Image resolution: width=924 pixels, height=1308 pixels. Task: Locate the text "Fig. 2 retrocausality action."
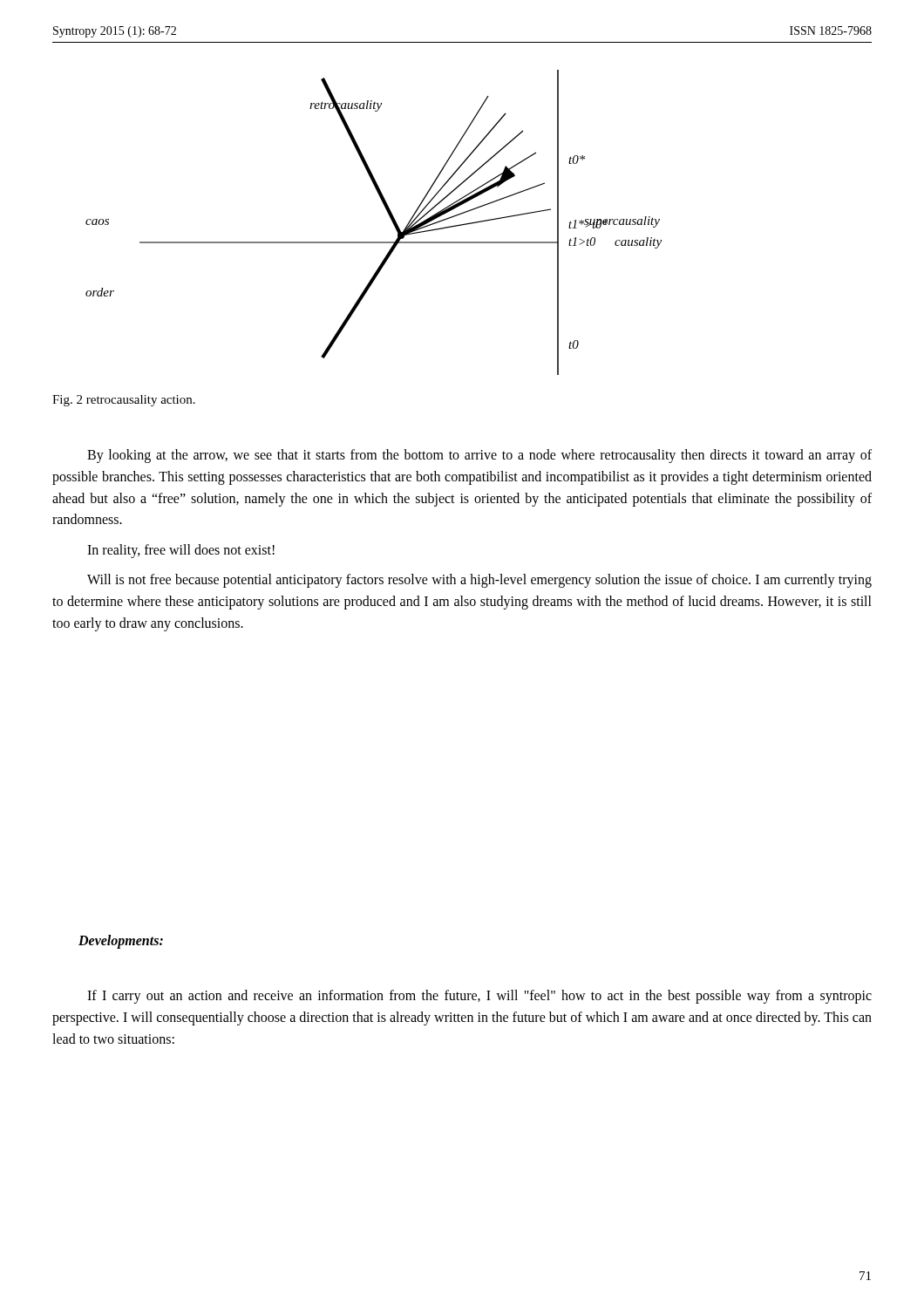coord(124,399)
